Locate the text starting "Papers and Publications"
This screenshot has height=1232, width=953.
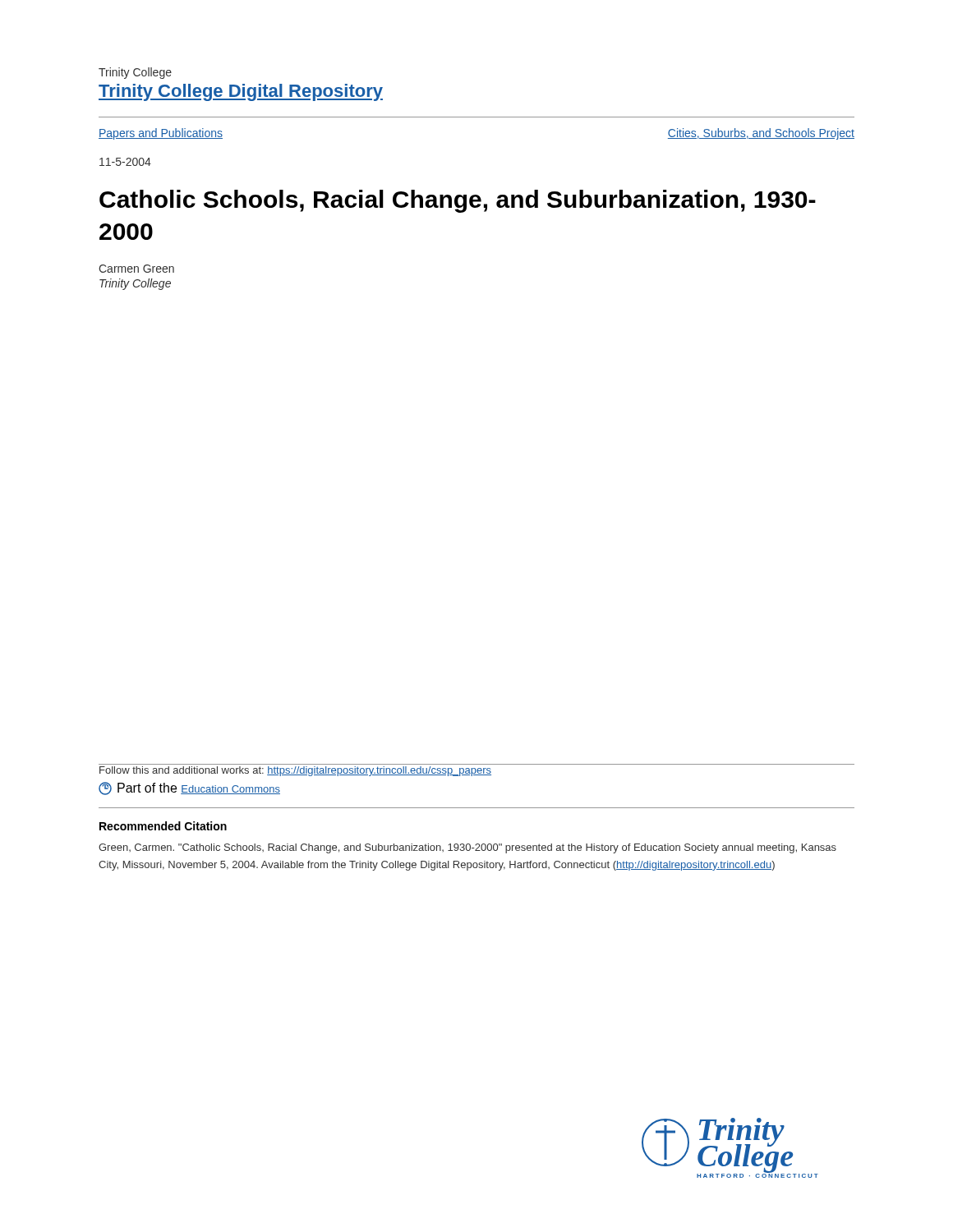point(161,133)
